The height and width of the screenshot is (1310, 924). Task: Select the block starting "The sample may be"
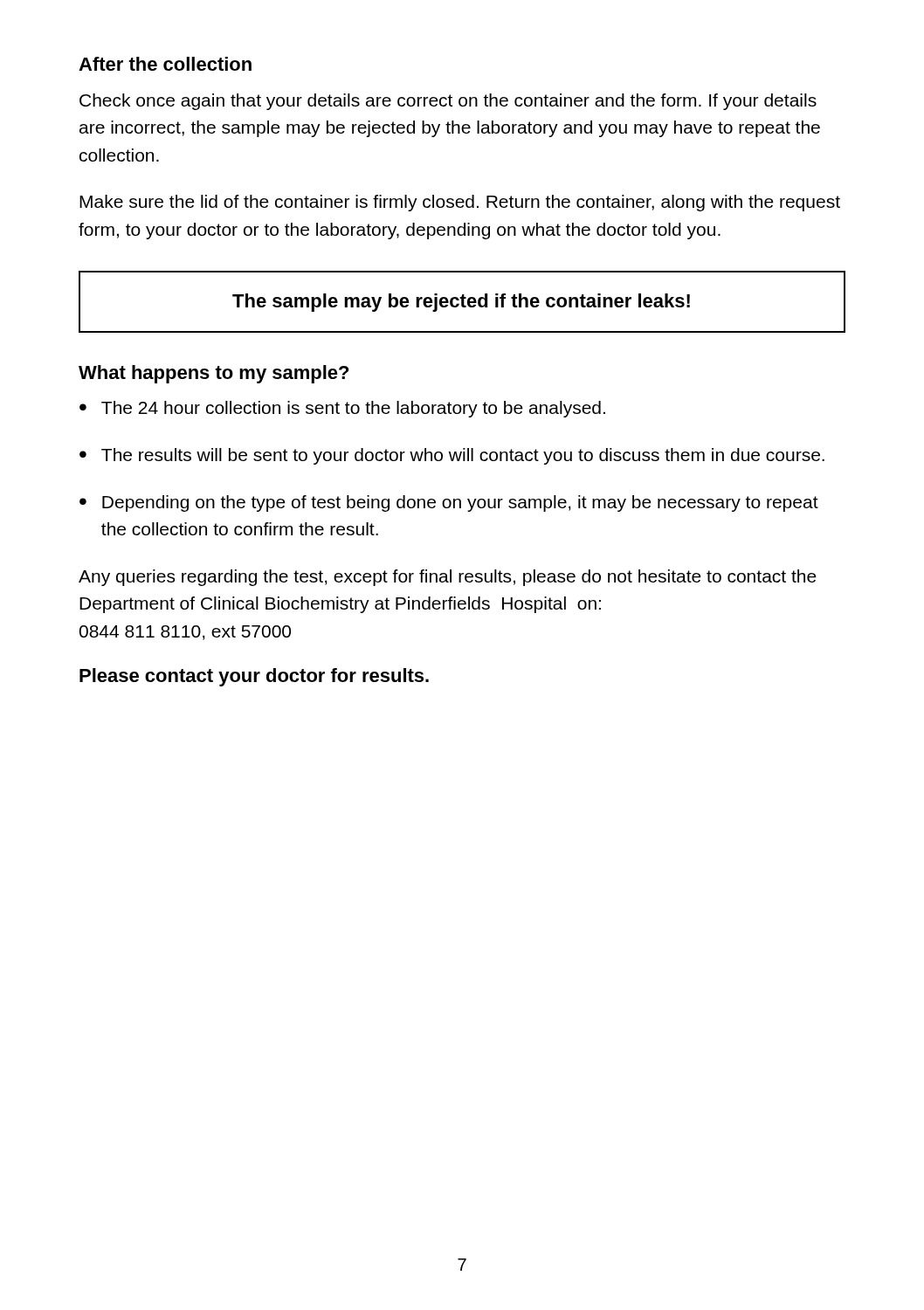coord(462,301)
